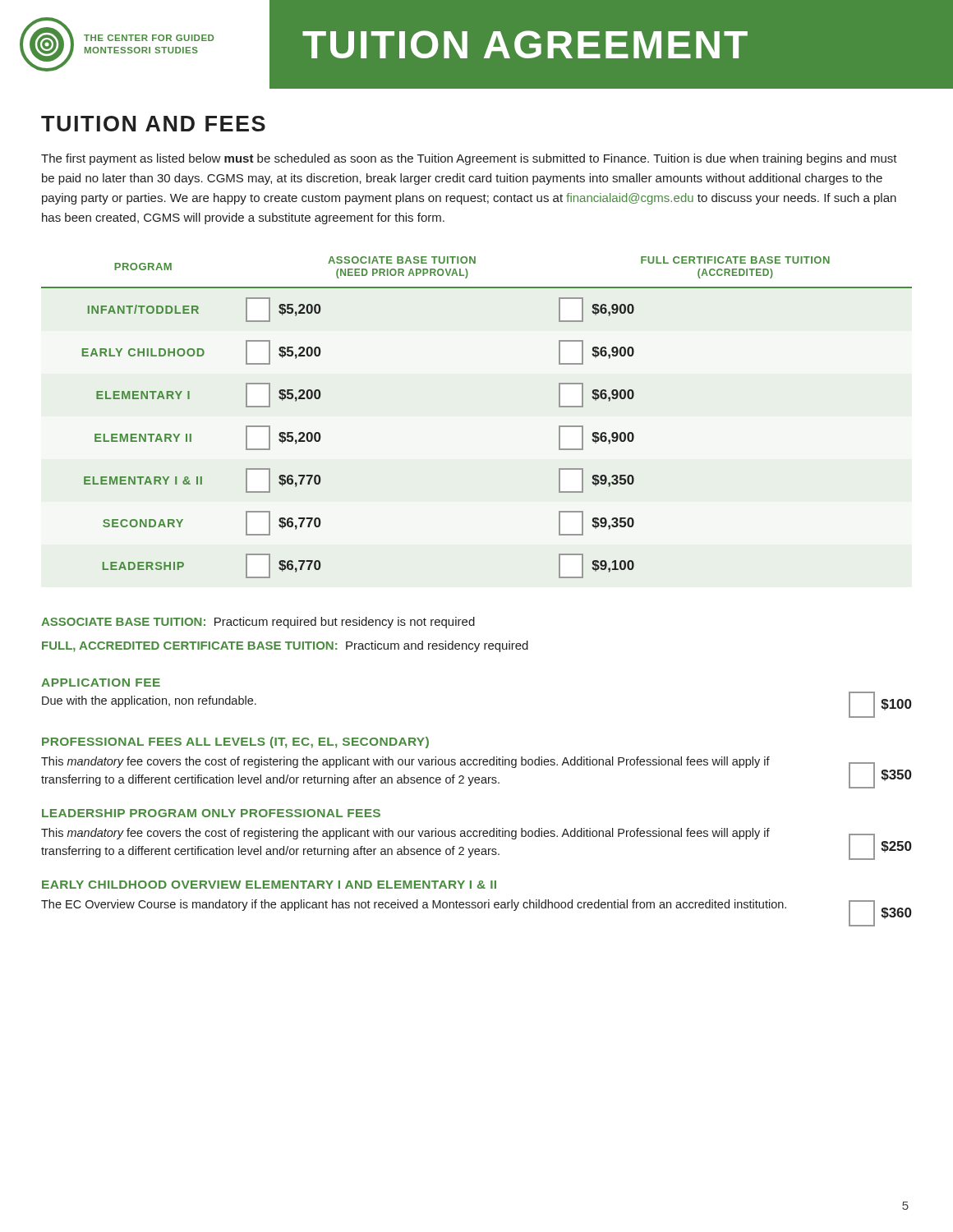The image size is (953, 1232).
Task: Point to the text starting "ASSOCIATE BASE TUITION: Practicum required but residency"
Action: [285, 633]
